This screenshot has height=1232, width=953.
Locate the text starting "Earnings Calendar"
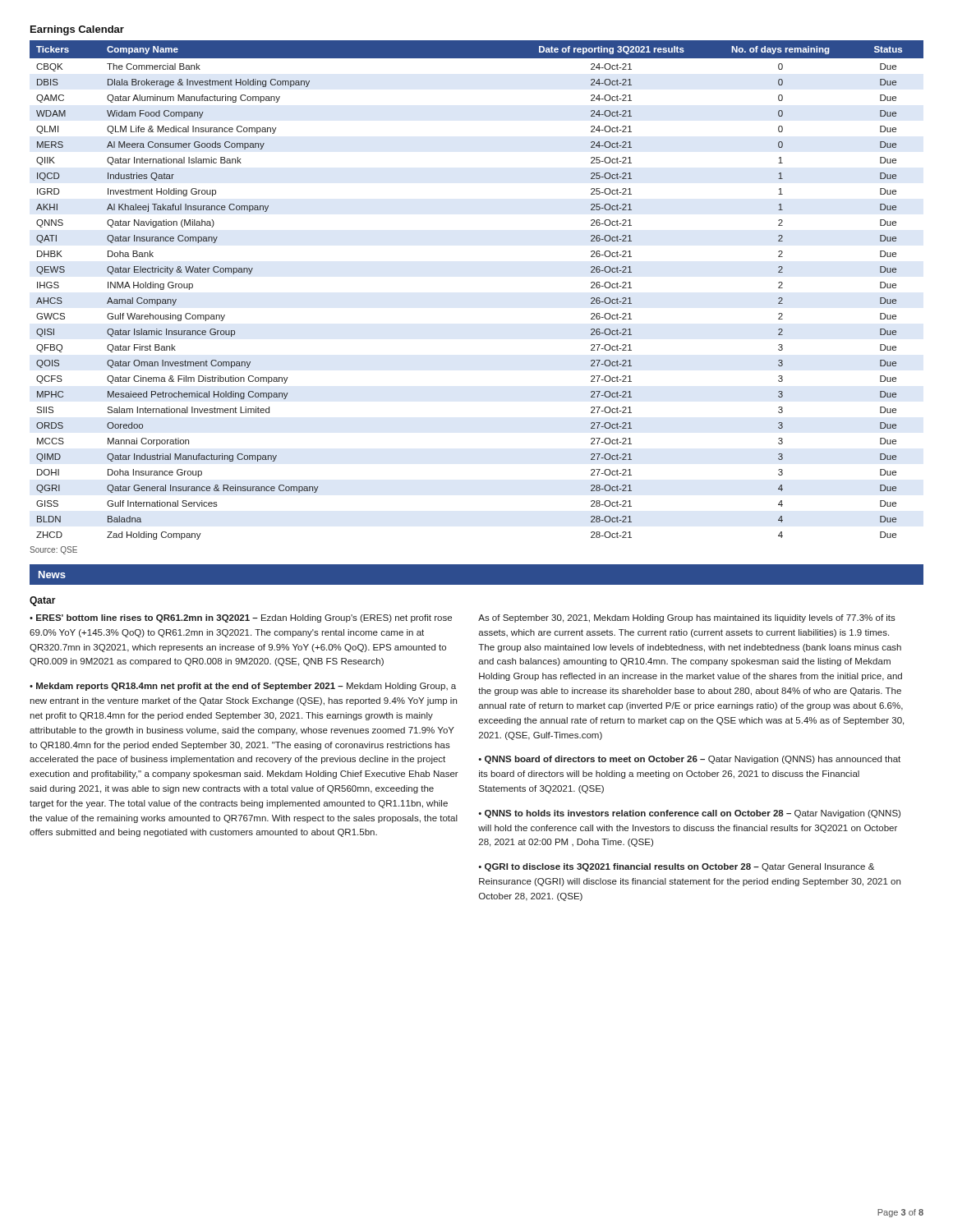[x=77, y=29]
